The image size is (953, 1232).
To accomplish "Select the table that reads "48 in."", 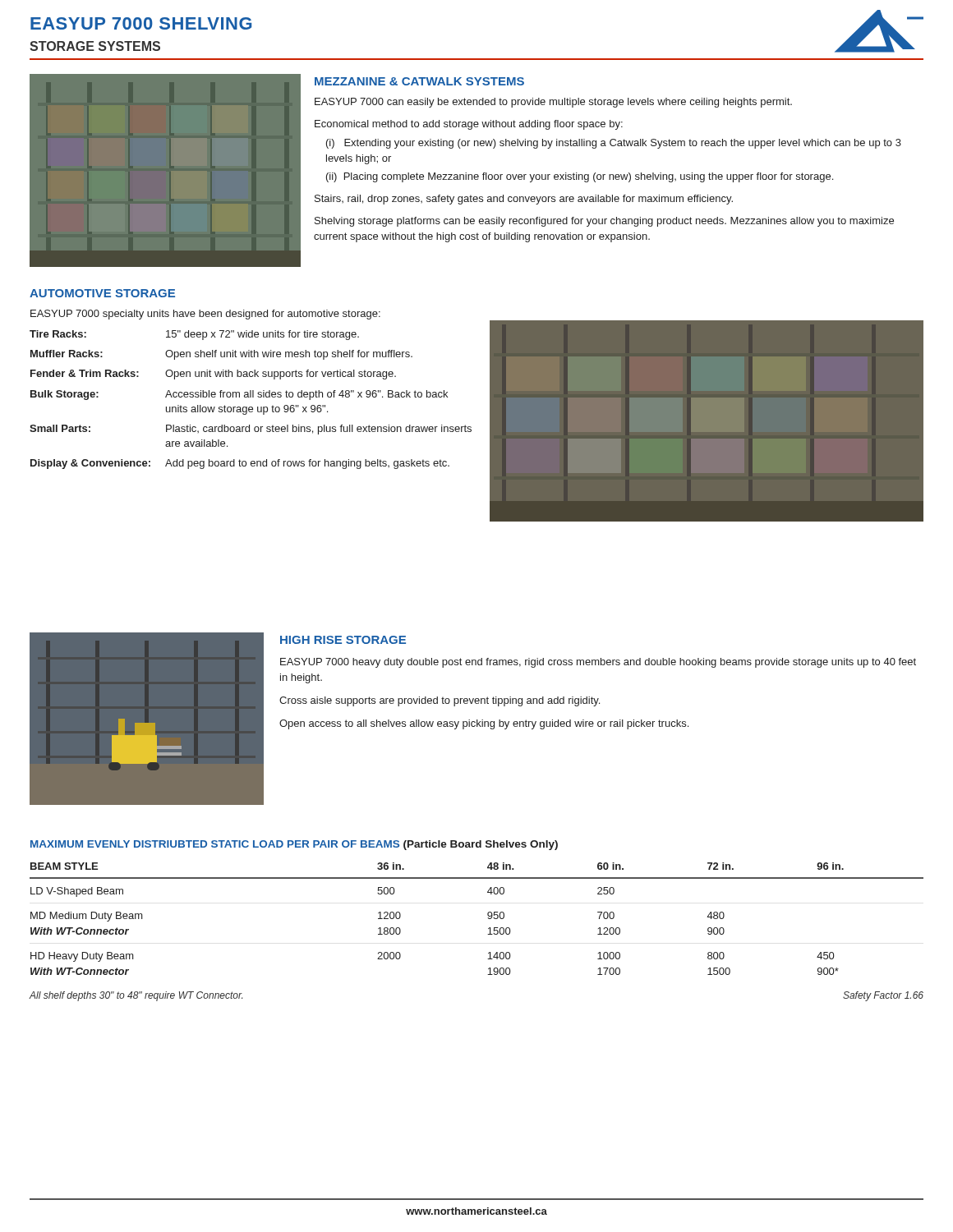I will (x=476, y=920).
